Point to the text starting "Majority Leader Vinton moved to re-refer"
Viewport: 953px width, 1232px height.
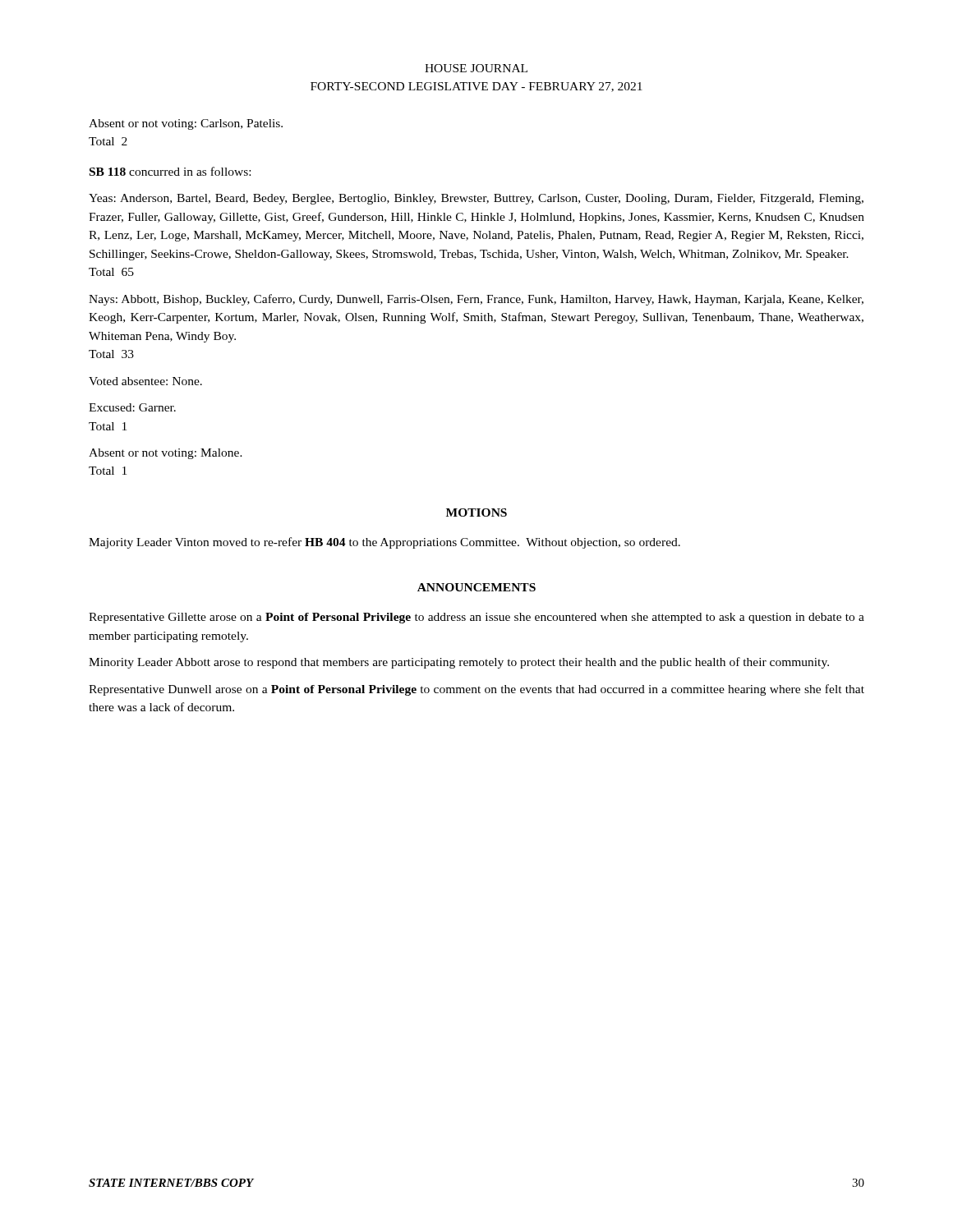pyautogui.click(x=385, y=542)
